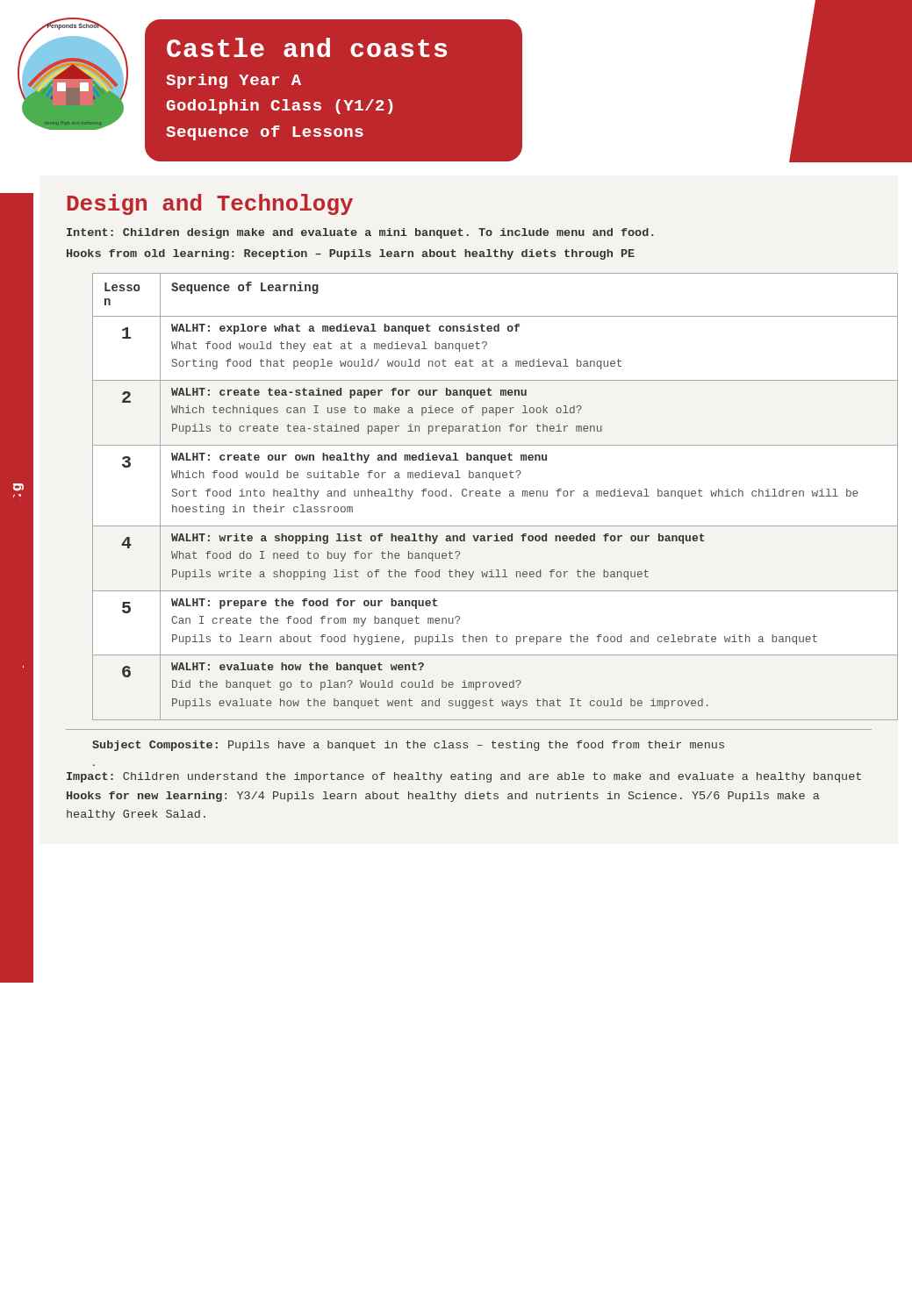Find the passage starting "Castle and coasts Spring"

point(334,91)
